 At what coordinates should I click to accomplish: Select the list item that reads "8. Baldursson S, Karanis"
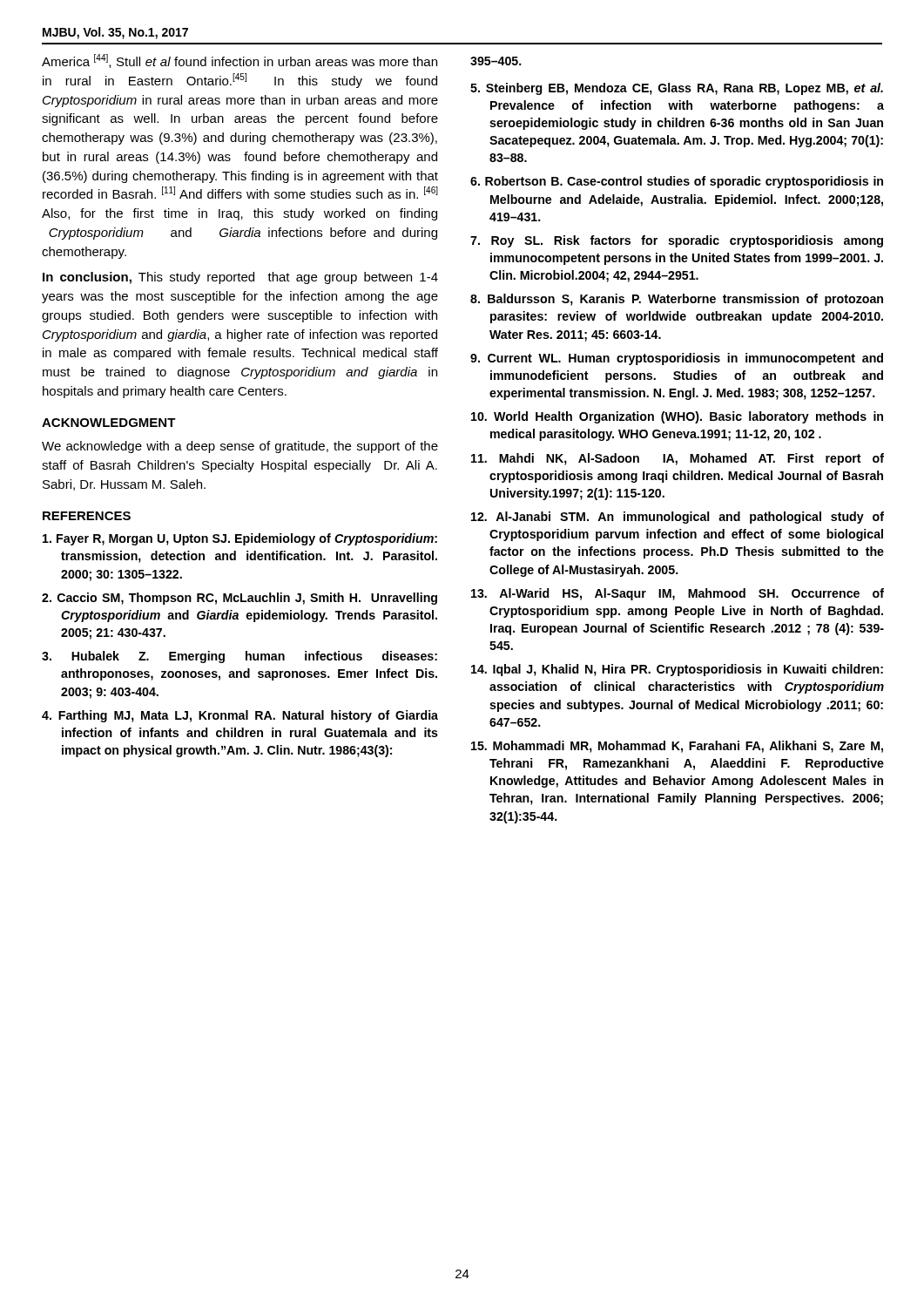coord(677,317)
